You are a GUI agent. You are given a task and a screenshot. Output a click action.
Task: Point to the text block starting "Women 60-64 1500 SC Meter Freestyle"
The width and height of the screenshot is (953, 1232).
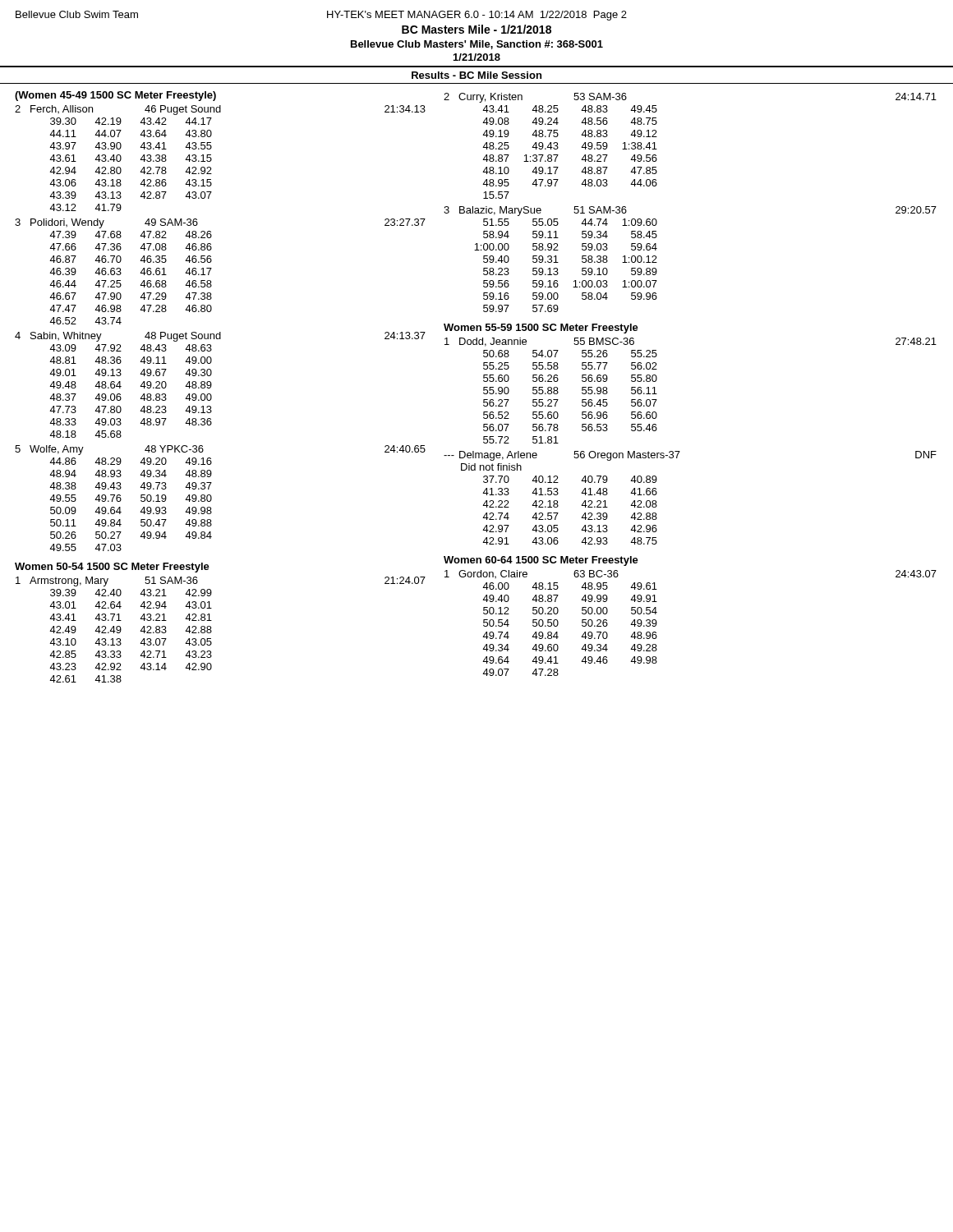(541, 560)
